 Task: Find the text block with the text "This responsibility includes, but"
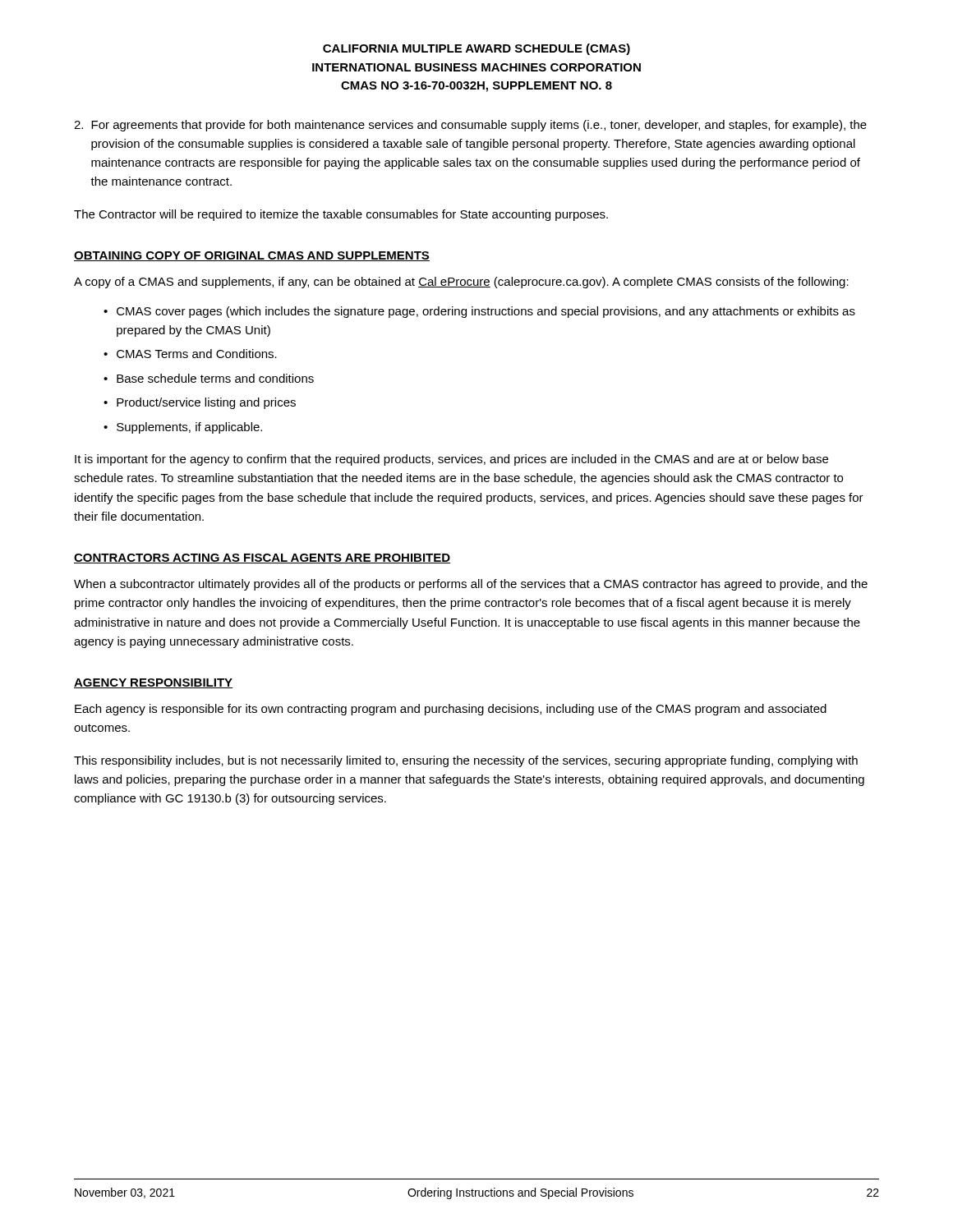[469, 779]
